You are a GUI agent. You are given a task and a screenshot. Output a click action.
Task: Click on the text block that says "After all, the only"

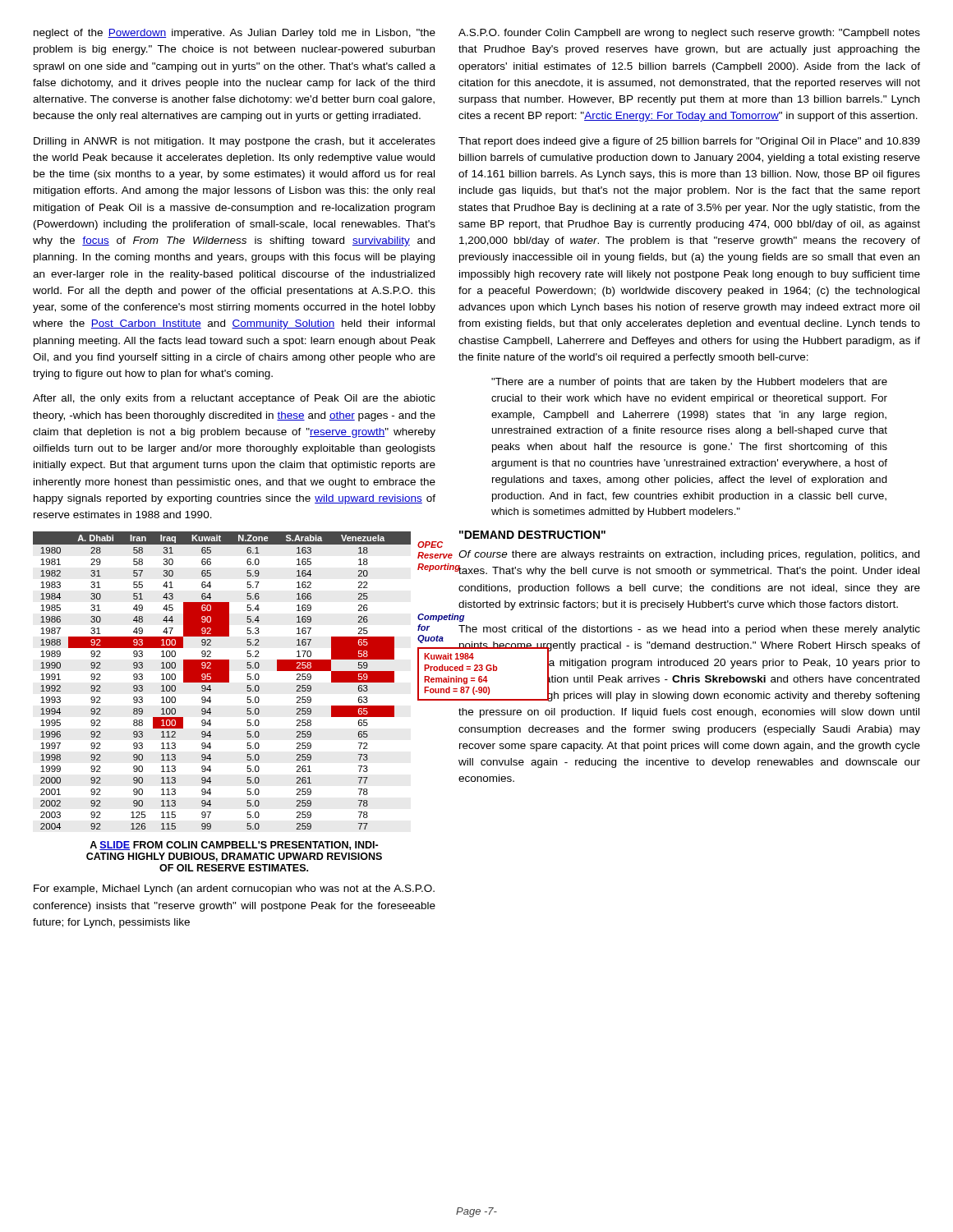tap(234, 457)
